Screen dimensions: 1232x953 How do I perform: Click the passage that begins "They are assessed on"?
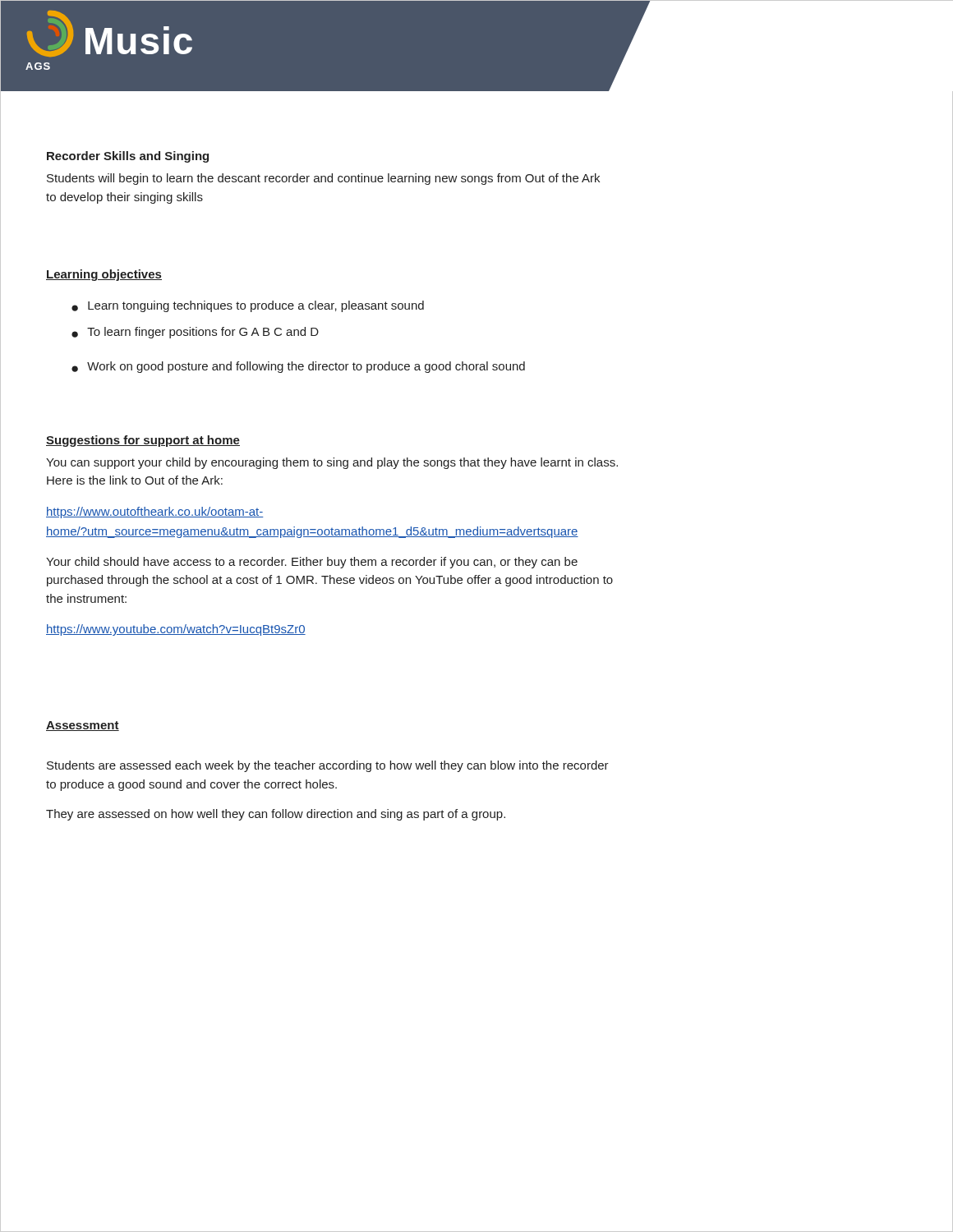tap(276, 814)
